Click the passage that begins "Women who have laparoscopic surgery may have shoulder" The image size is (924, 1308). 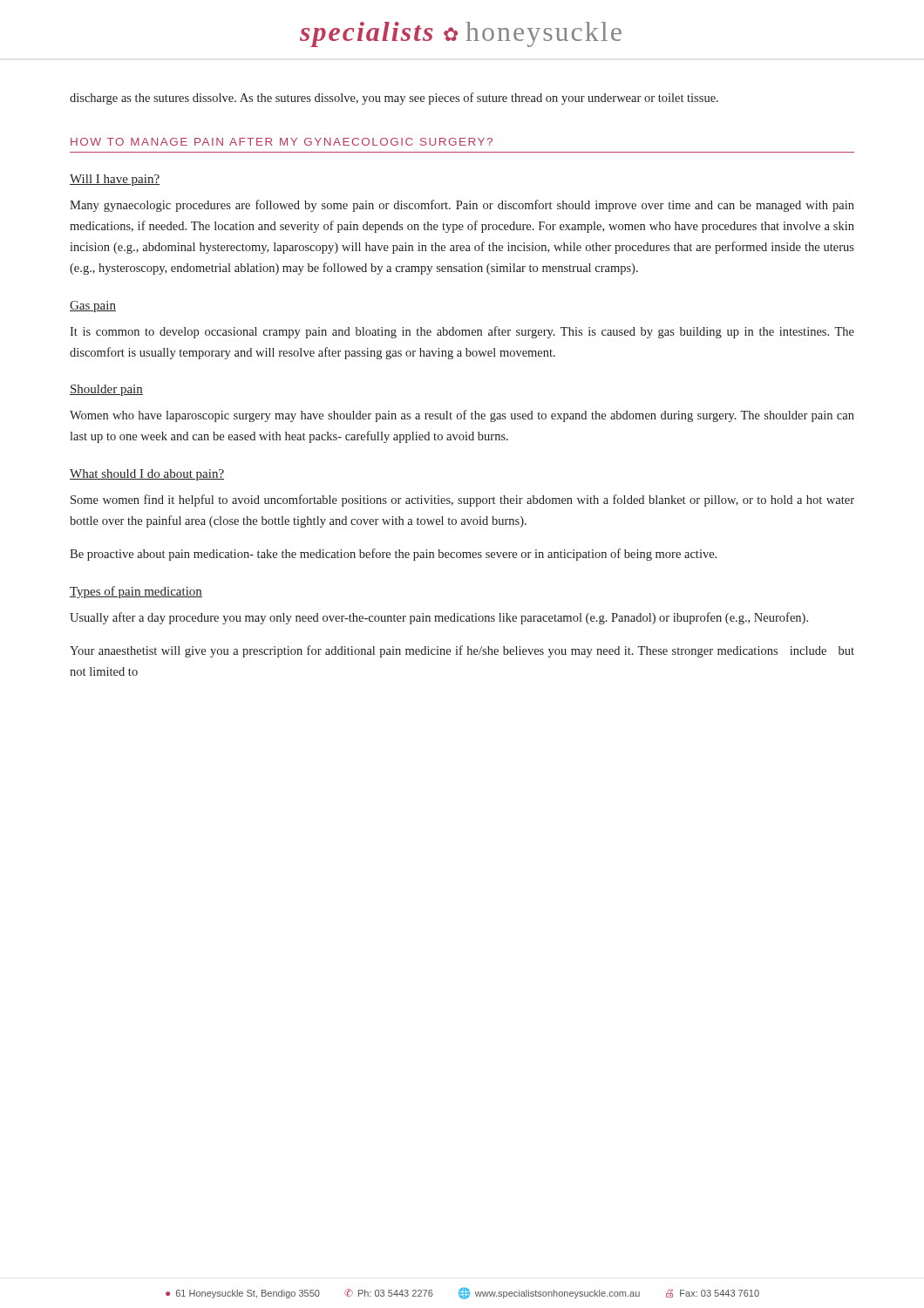462,426
